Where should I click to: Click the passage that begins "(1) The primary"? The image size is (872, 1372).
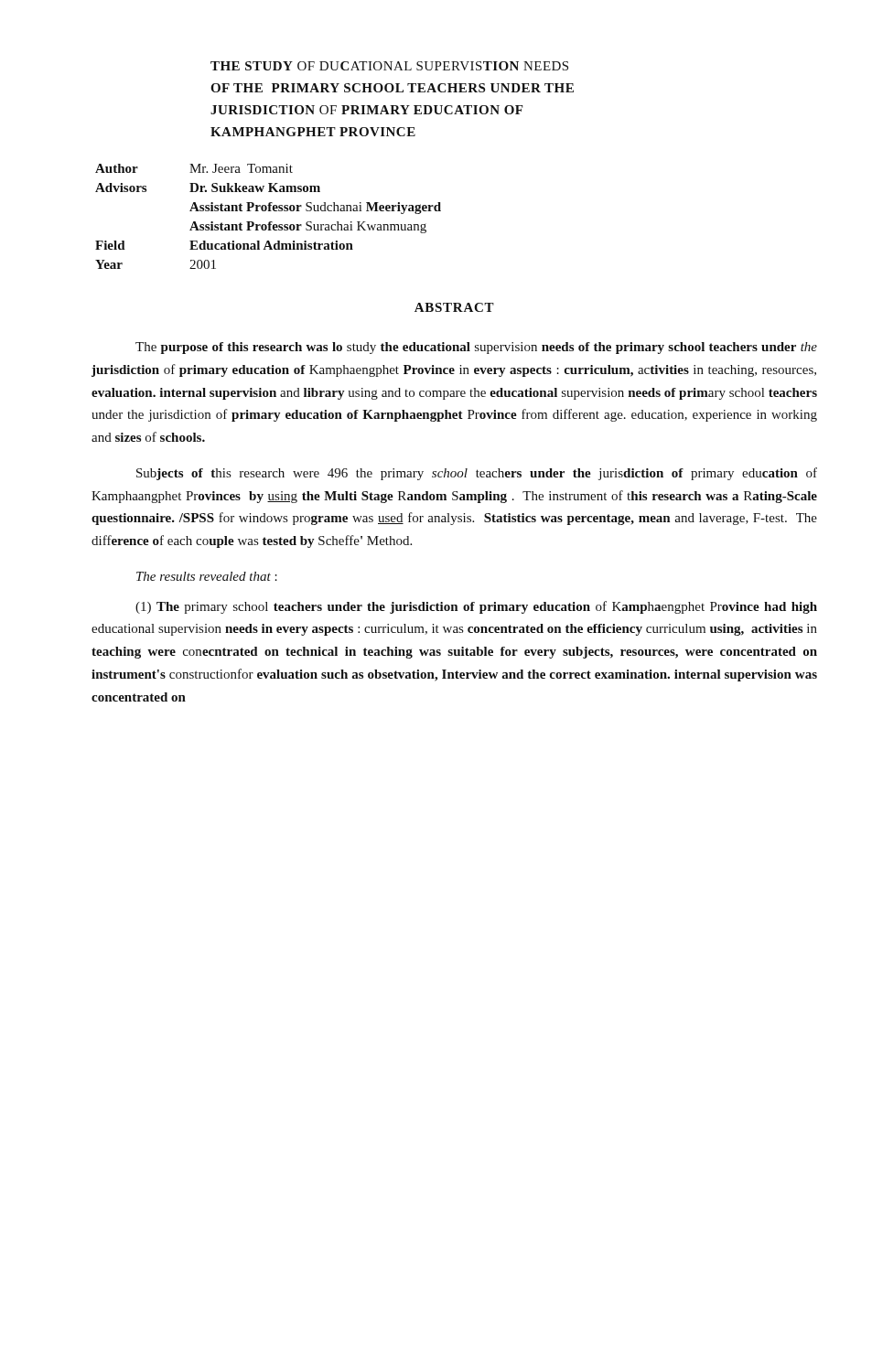pyautogui.click(x=454, y=651)
